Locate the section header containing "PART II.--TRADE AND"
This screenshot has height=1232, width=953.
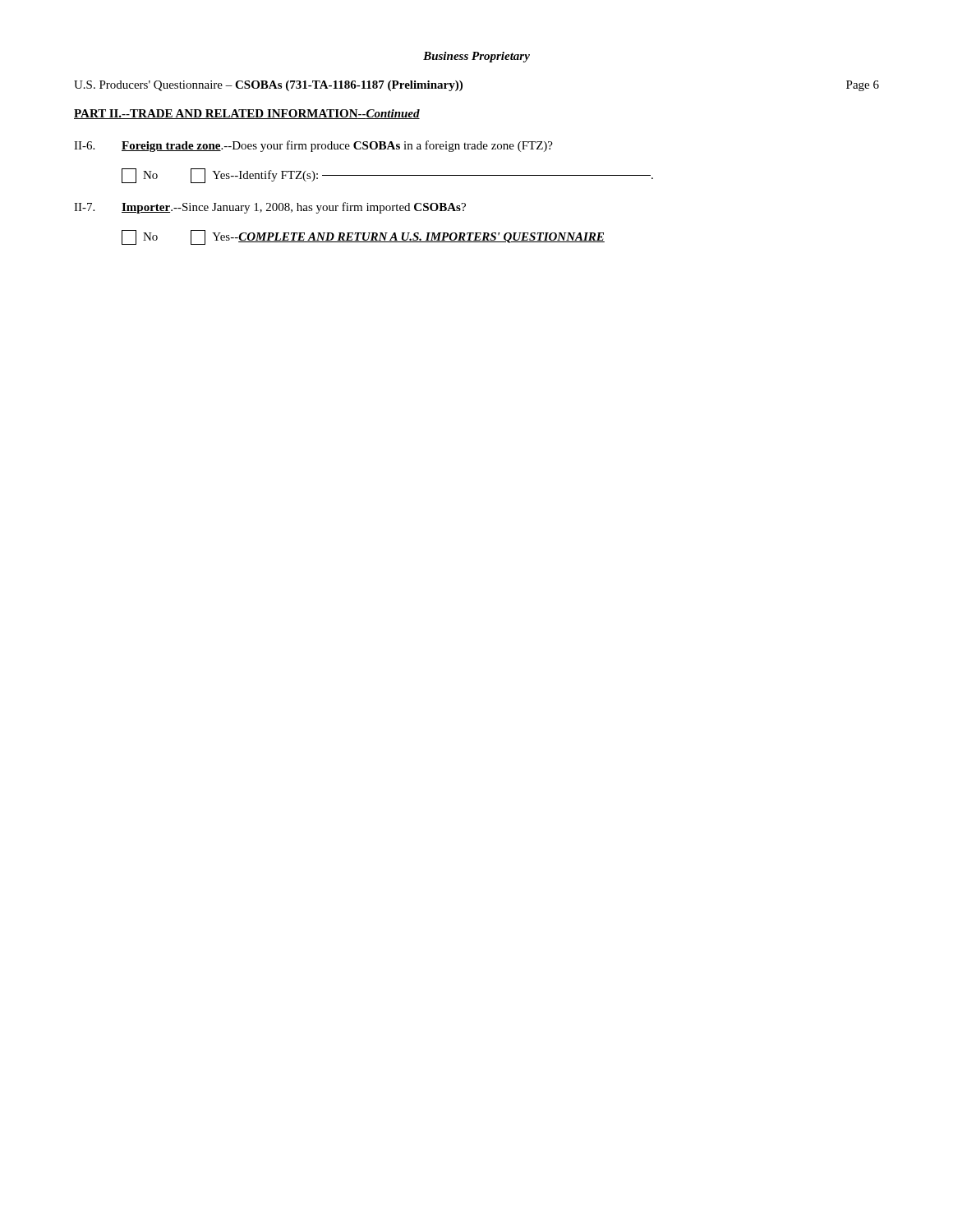pos(247,113)
